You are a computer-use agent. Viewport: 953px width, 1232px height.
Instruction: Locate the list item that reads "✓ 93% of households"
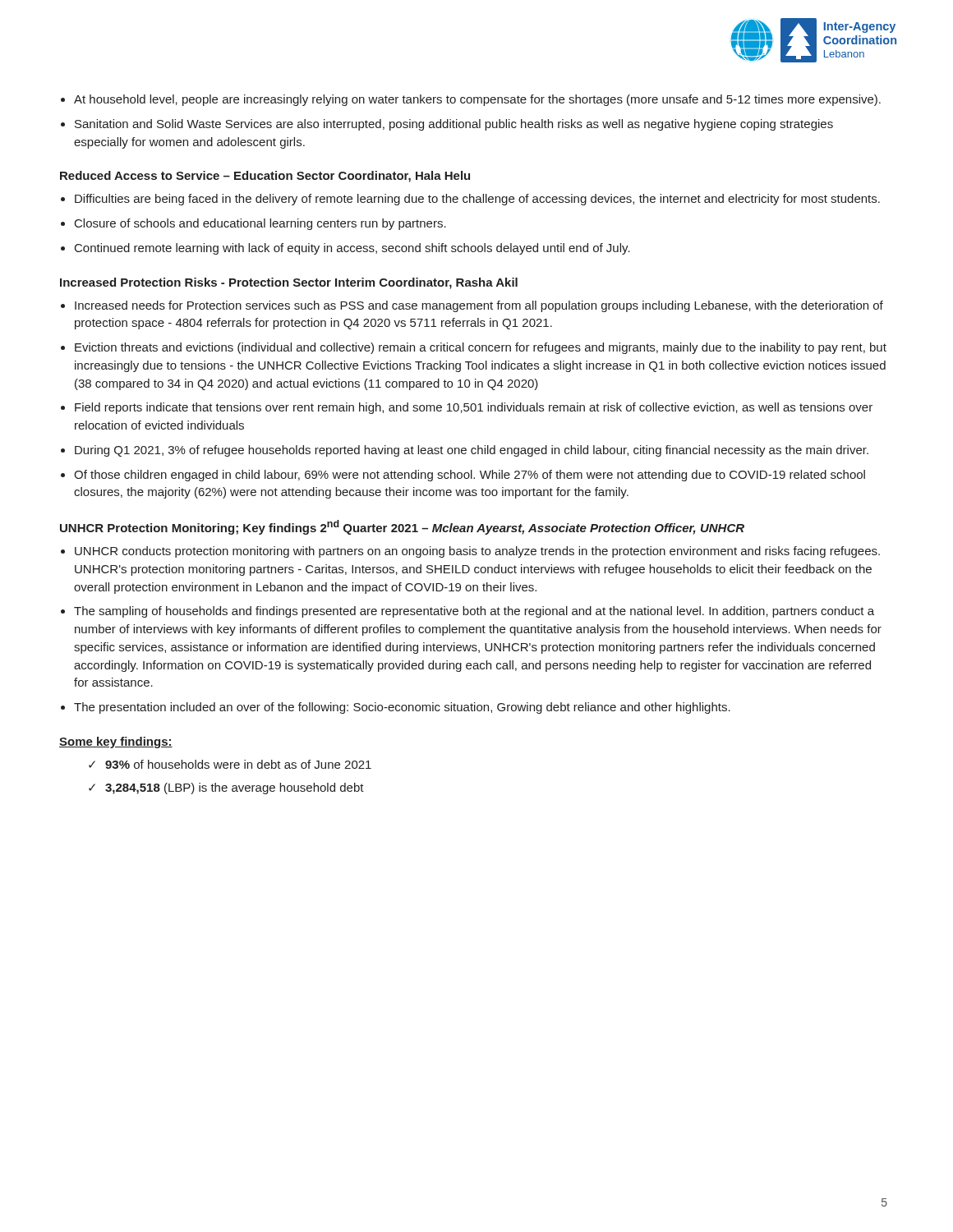point(238,764)
